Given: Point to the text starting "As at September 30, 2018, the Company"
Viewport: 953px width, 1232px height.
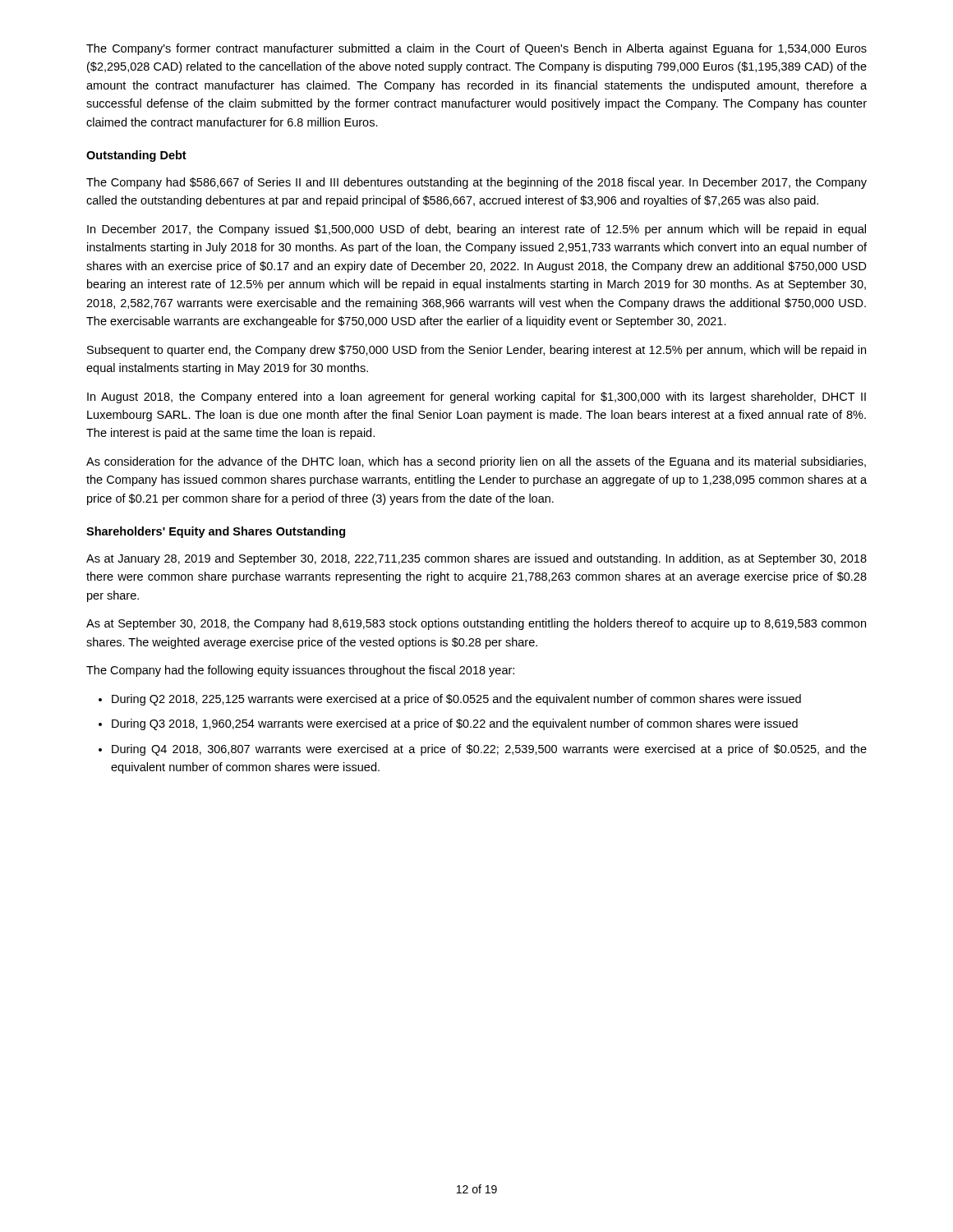Looking at the screenshot, I should click(476, 633).
